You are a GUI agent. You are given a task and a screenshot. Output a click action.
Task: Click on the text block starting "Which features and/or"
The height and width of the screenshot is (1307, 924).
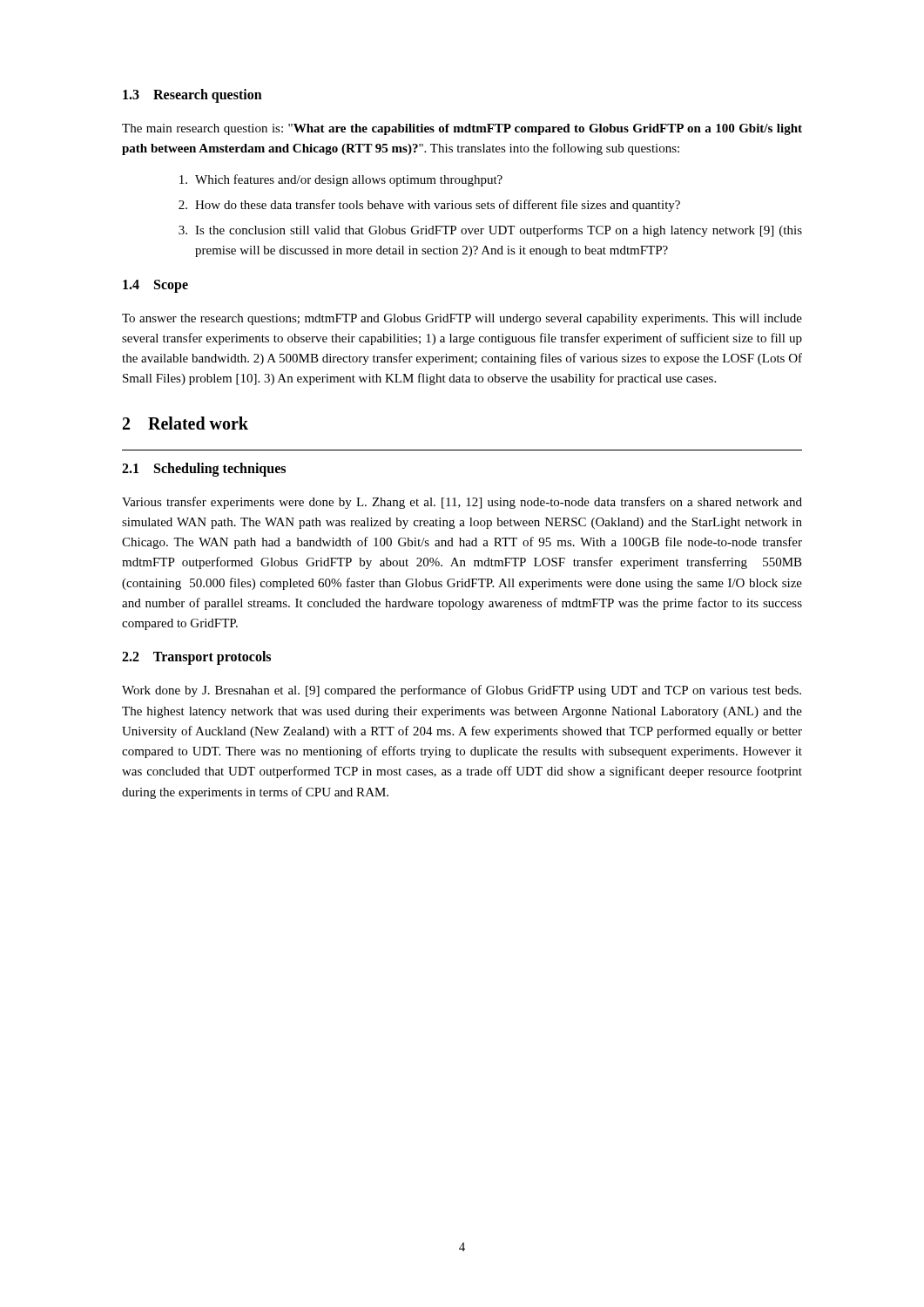[479, 180]
